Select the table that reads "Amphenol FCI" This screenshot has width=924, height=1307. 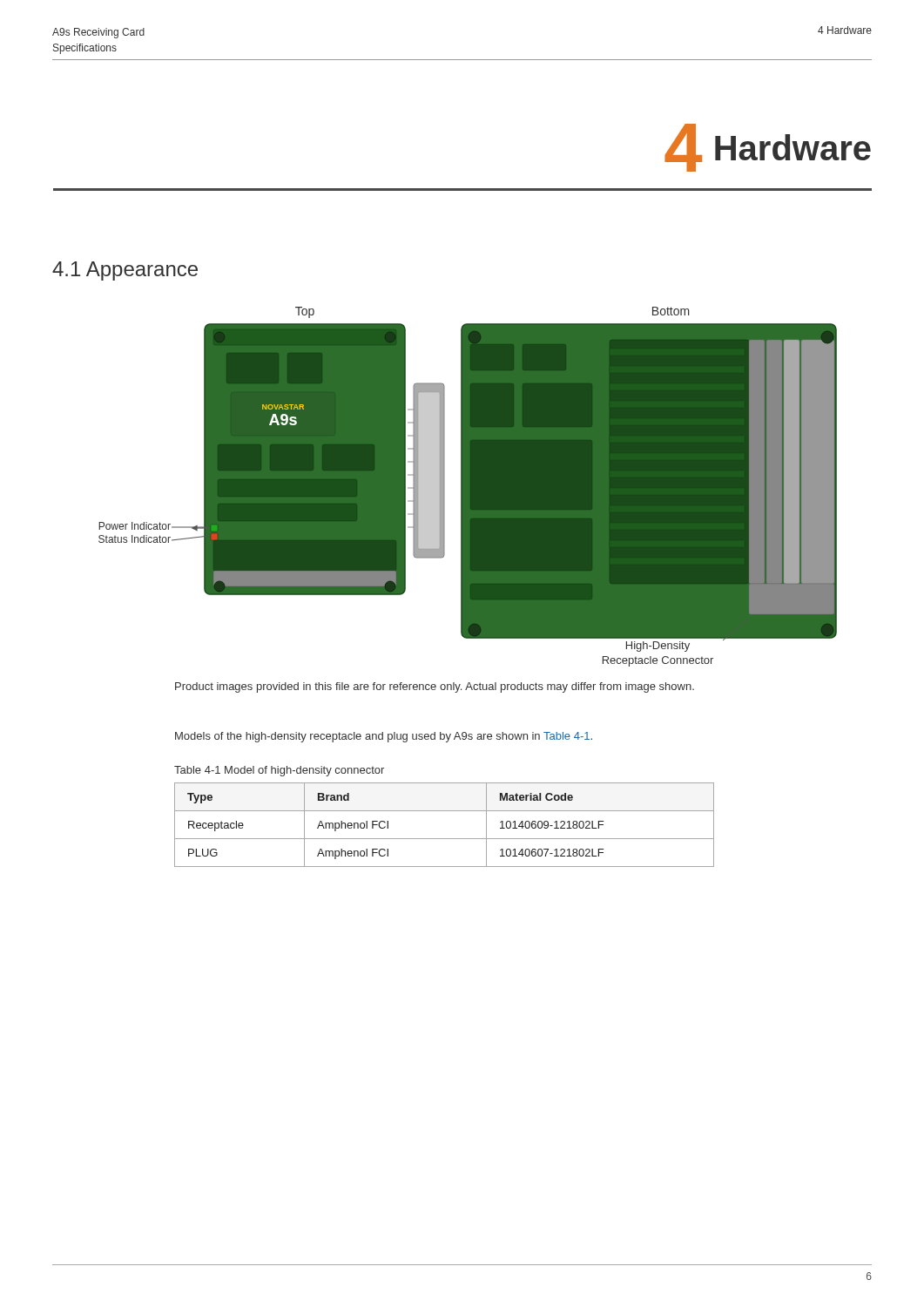pos(444,825)
